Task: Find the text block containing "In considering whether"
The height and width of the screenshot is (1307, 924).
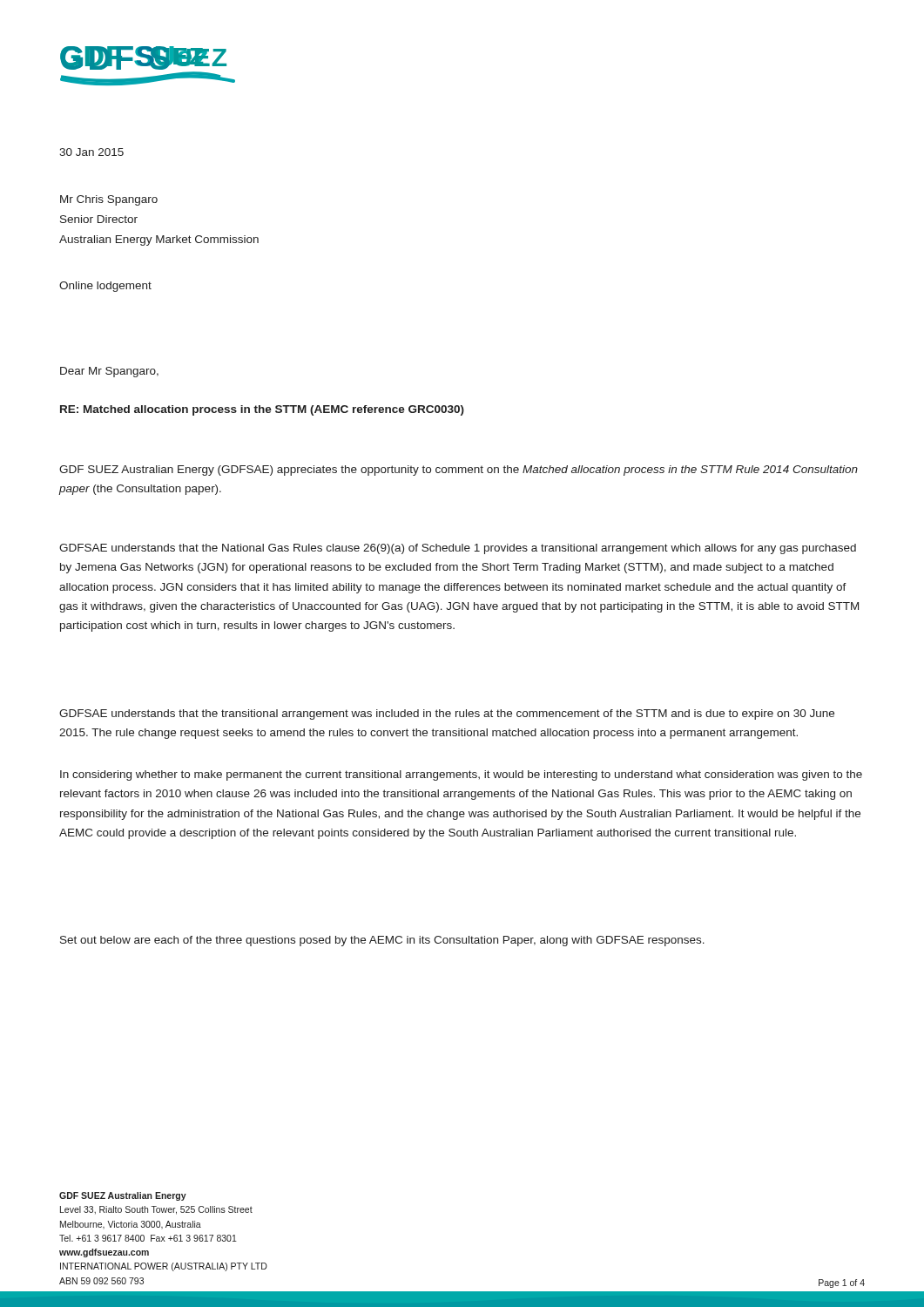Action: pos(461,803)
